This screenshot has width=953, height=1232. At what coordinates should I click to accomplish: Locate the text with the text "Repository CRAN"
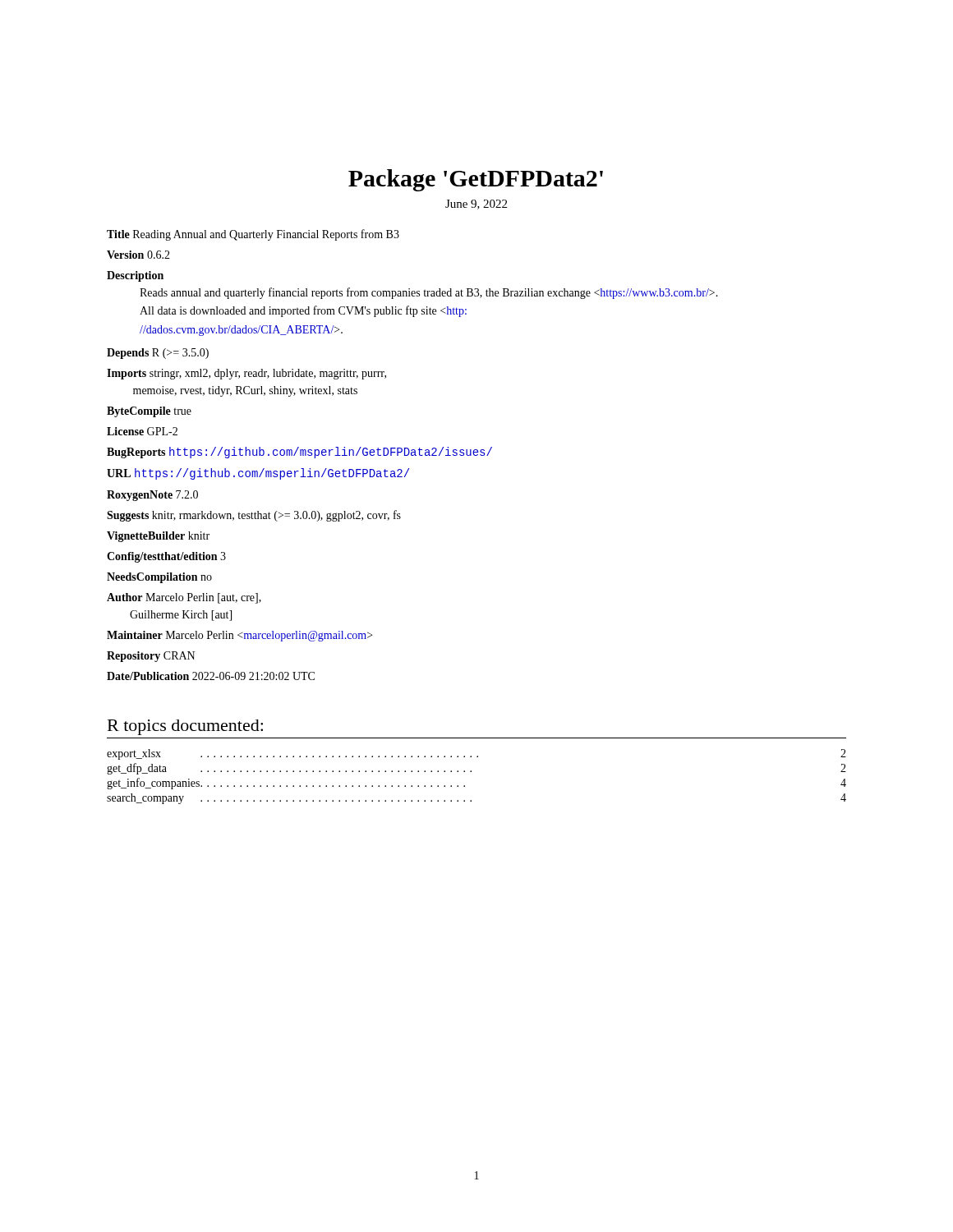151,656
